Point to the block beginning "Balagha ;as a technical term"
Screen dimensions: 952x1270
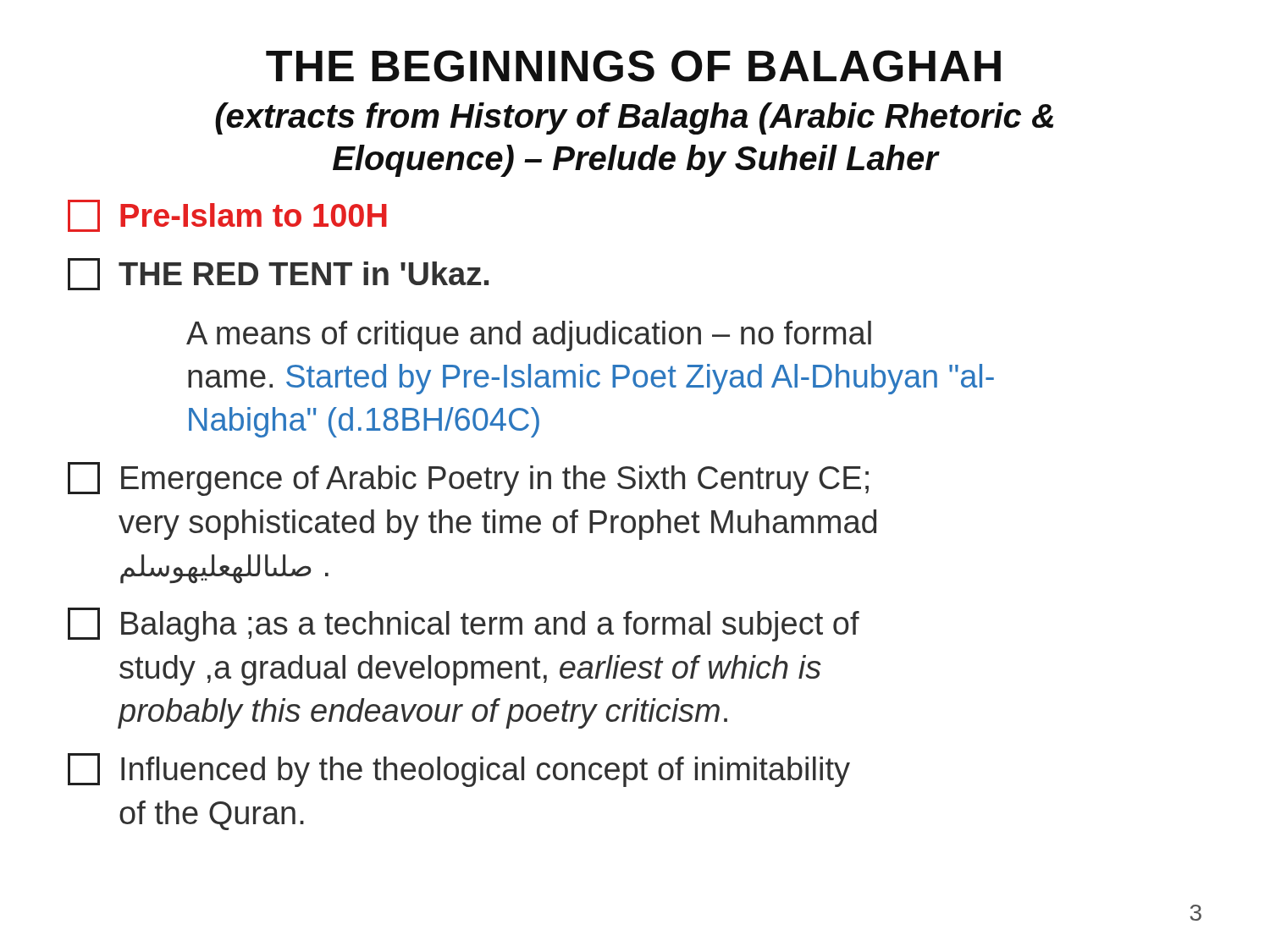pos(463,668)
